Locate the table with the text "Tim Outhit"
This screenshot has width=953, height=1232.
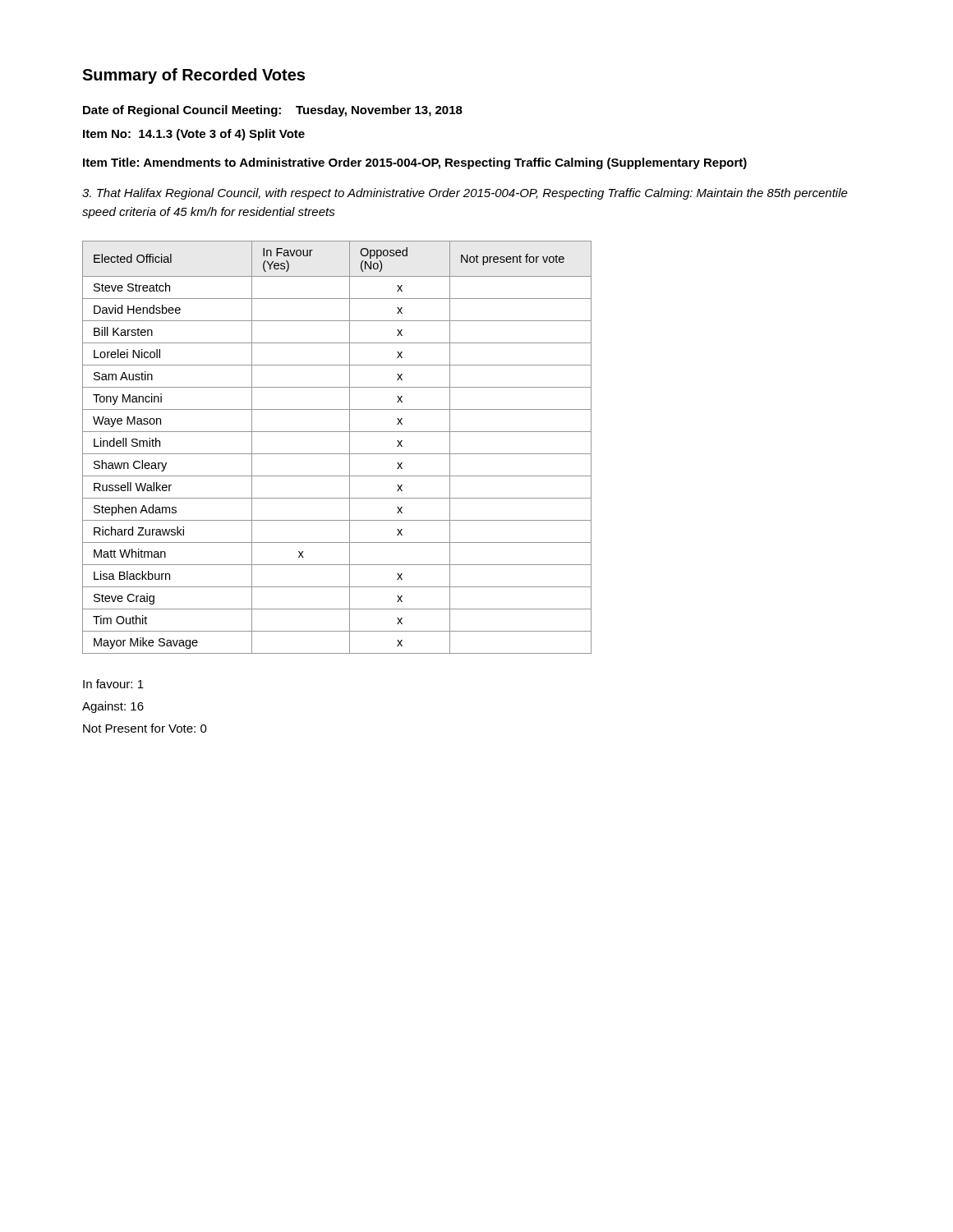[x=476, y=447]
